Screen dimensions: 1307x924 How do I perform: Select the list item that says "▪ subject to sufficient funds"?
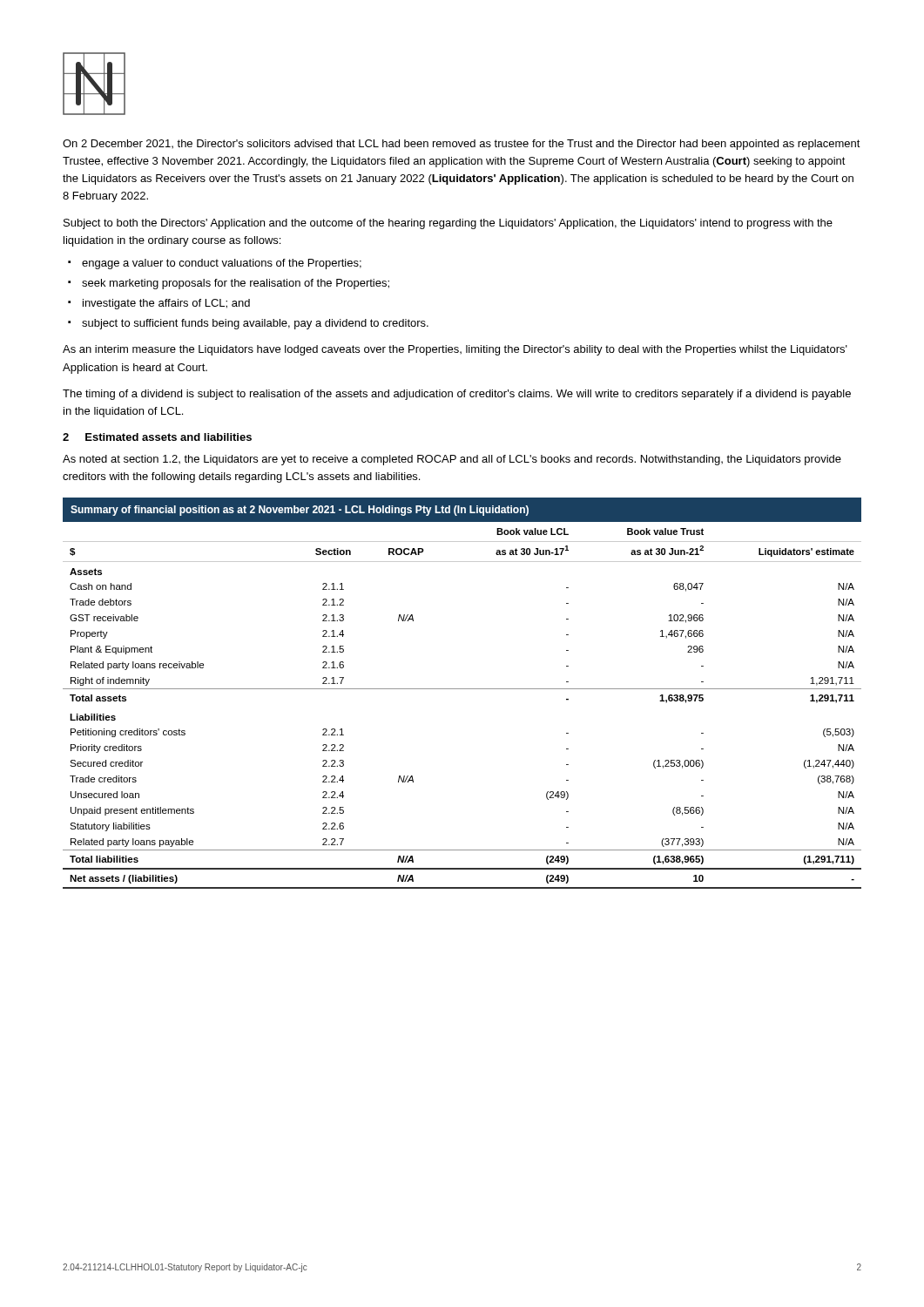coord(248,322)
